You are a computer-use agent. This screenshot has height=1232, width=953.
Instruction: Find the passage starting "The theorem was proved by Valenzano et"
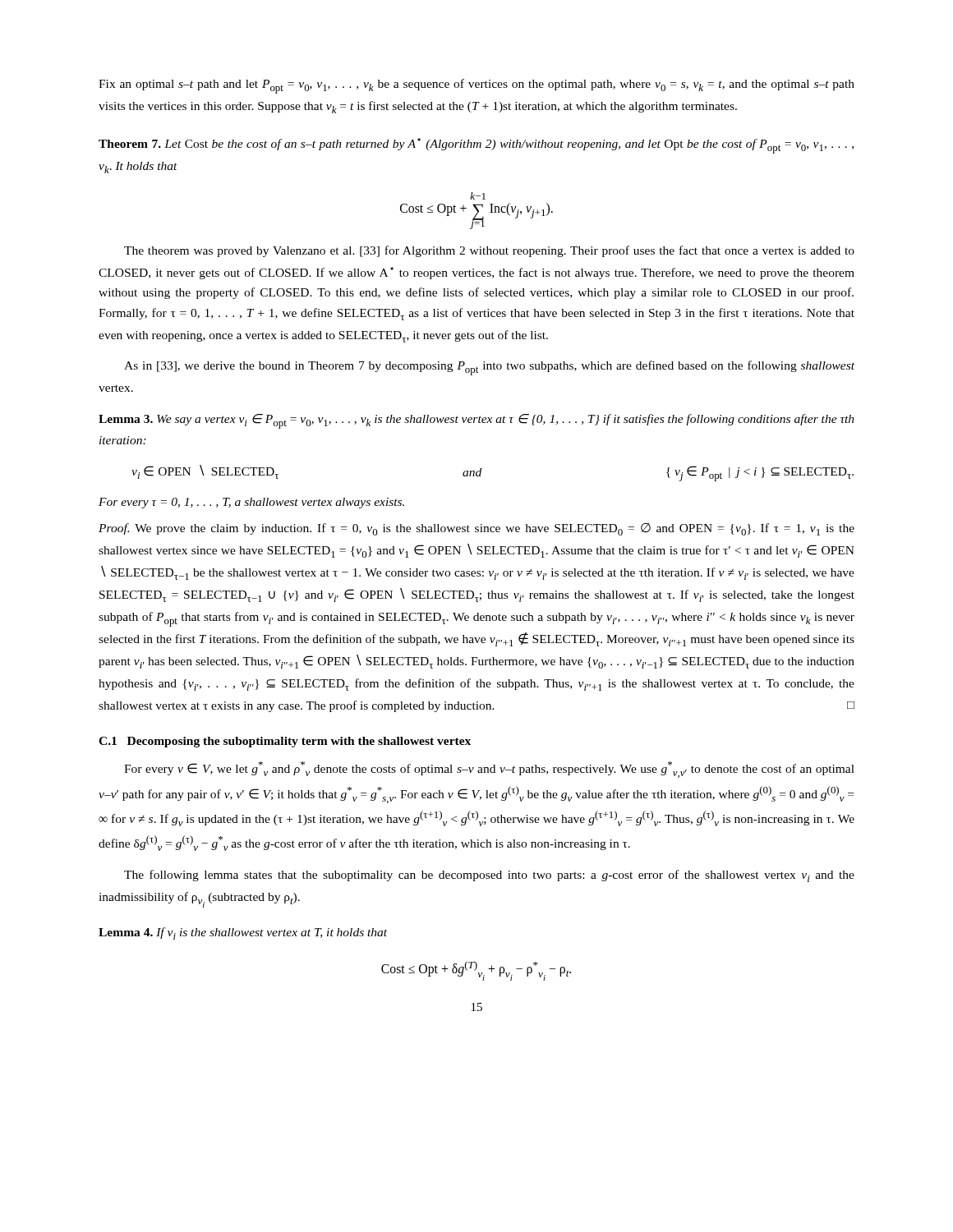click(476, 319)
